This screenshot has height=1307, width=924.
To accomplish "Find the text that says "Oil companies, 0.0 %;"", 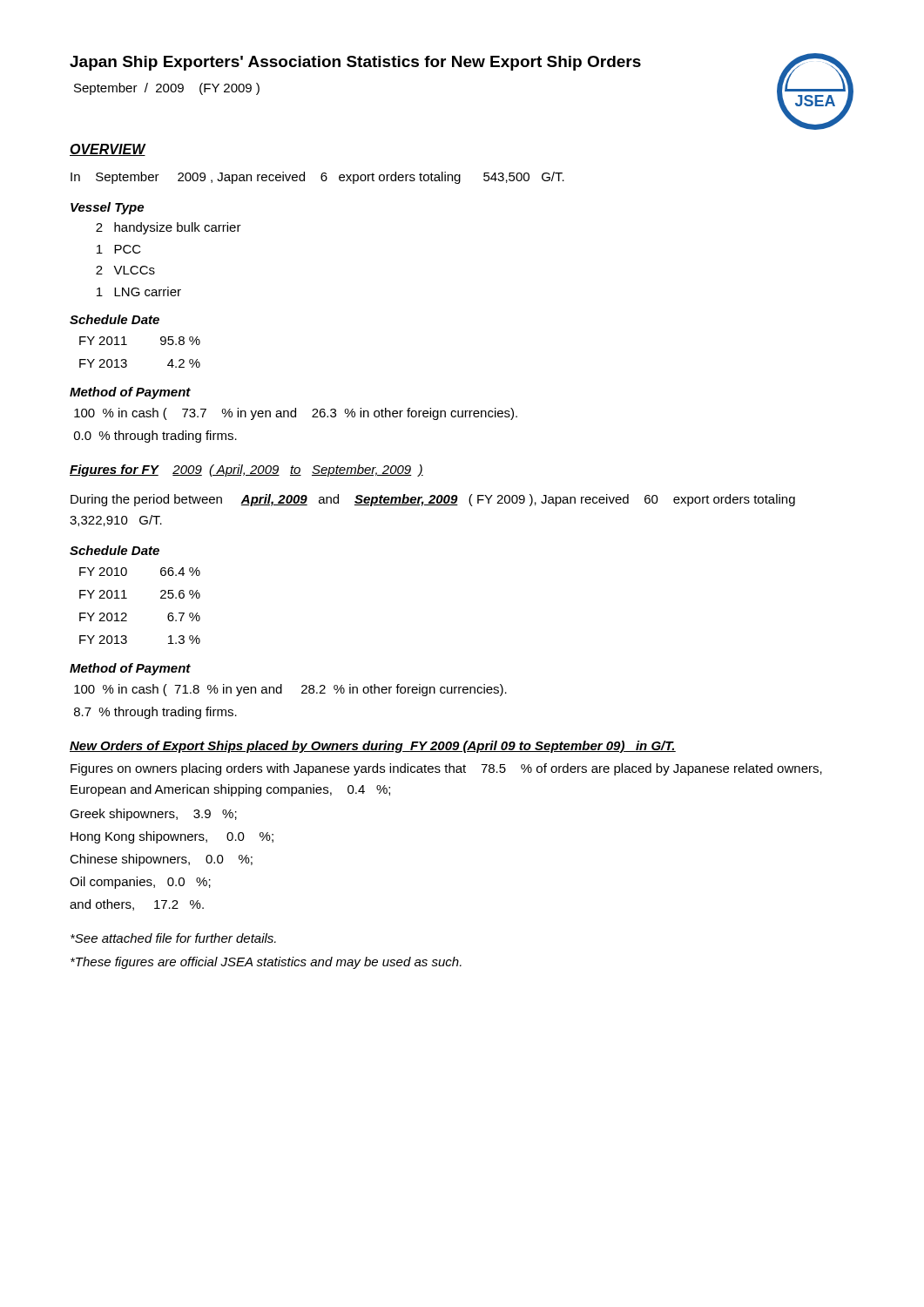I will (140, 881).
